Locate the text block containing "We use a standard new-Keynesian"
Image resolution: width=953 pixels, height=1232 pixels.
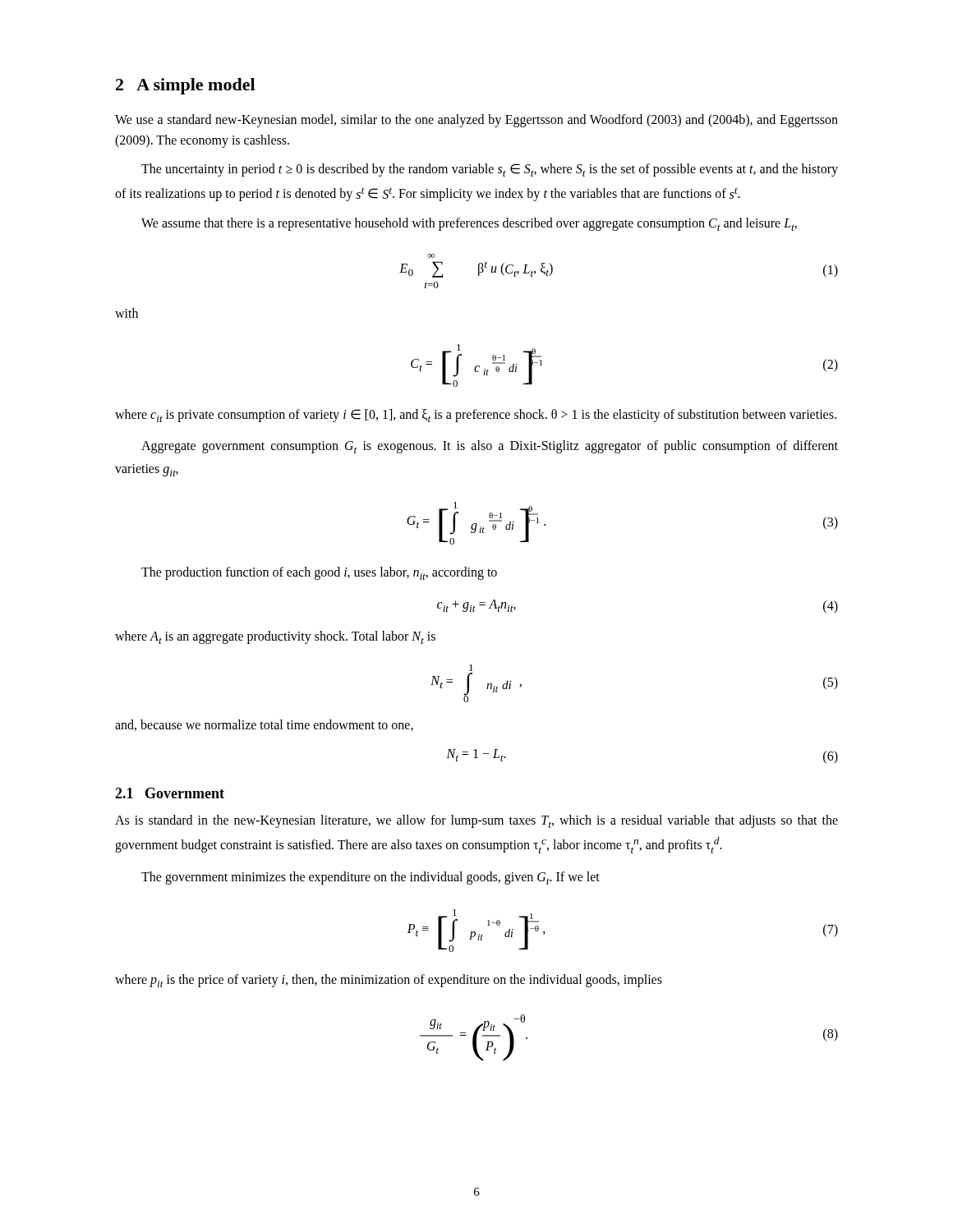point(476,130)
